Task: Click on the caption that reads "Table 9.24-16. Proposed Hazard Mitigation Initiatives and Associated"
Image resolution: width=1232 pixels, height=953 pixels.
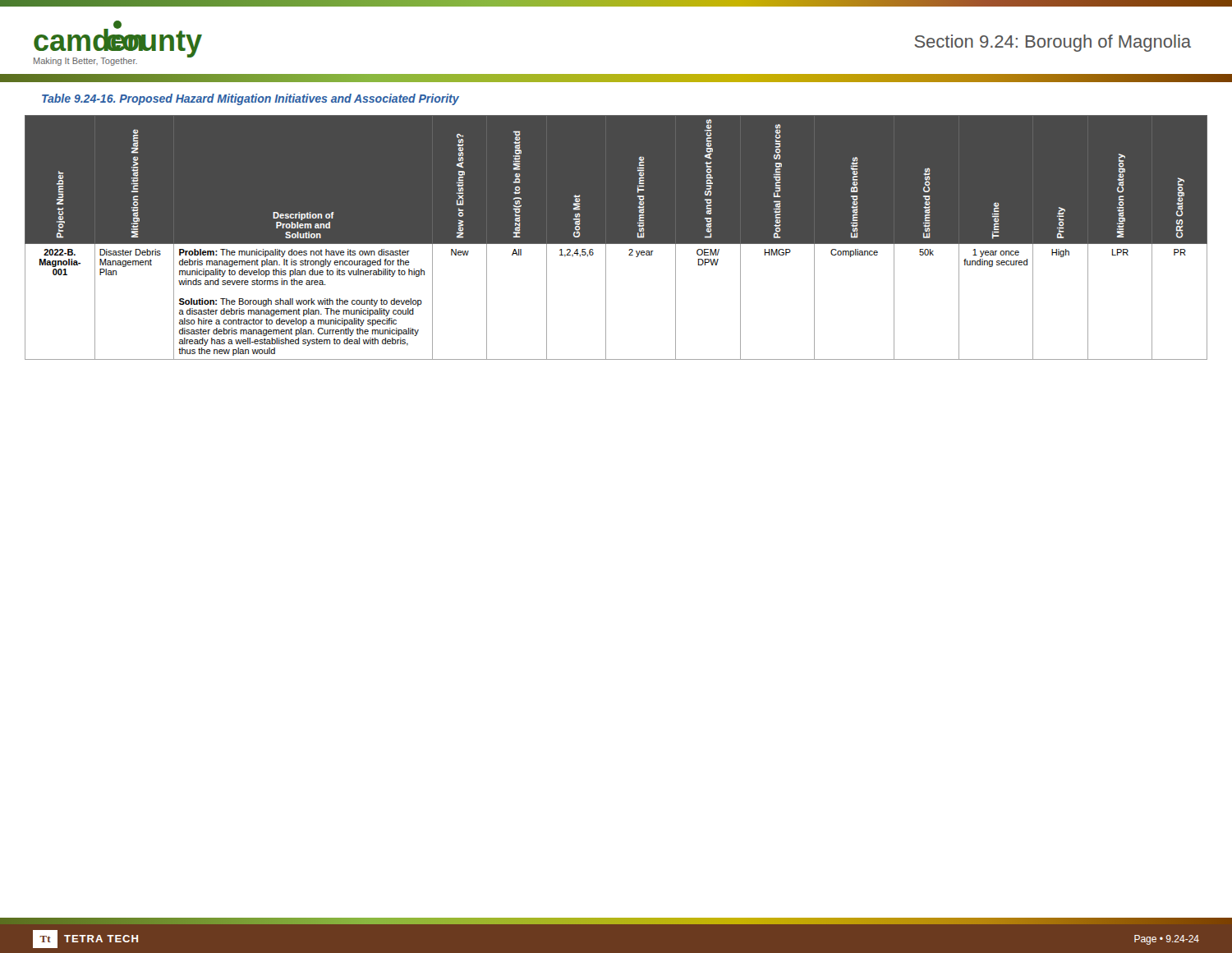Action: tap(250, 99)
